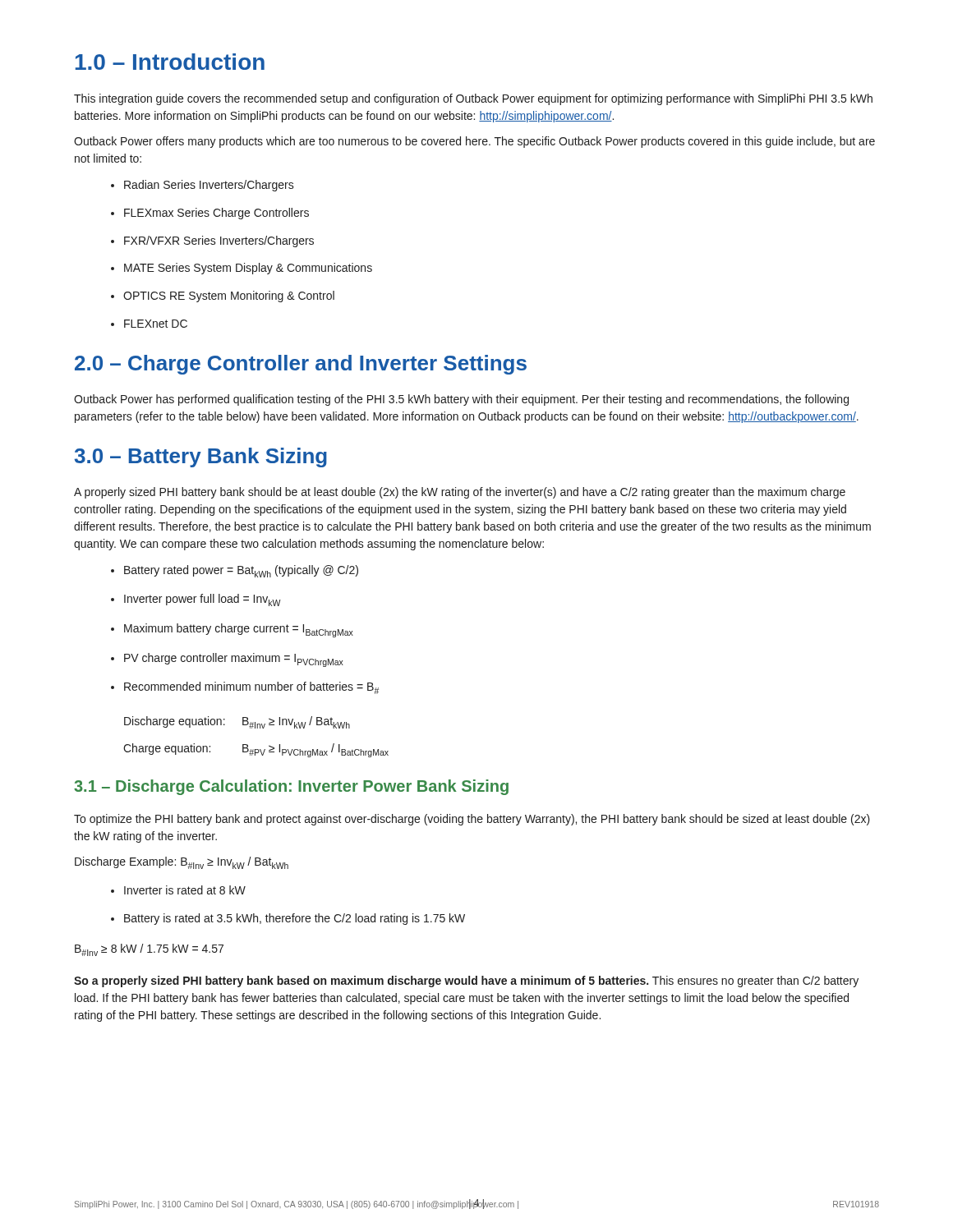
Task: Find the list item containing "PV charge controller maximum ="
Action: point(227,660)
